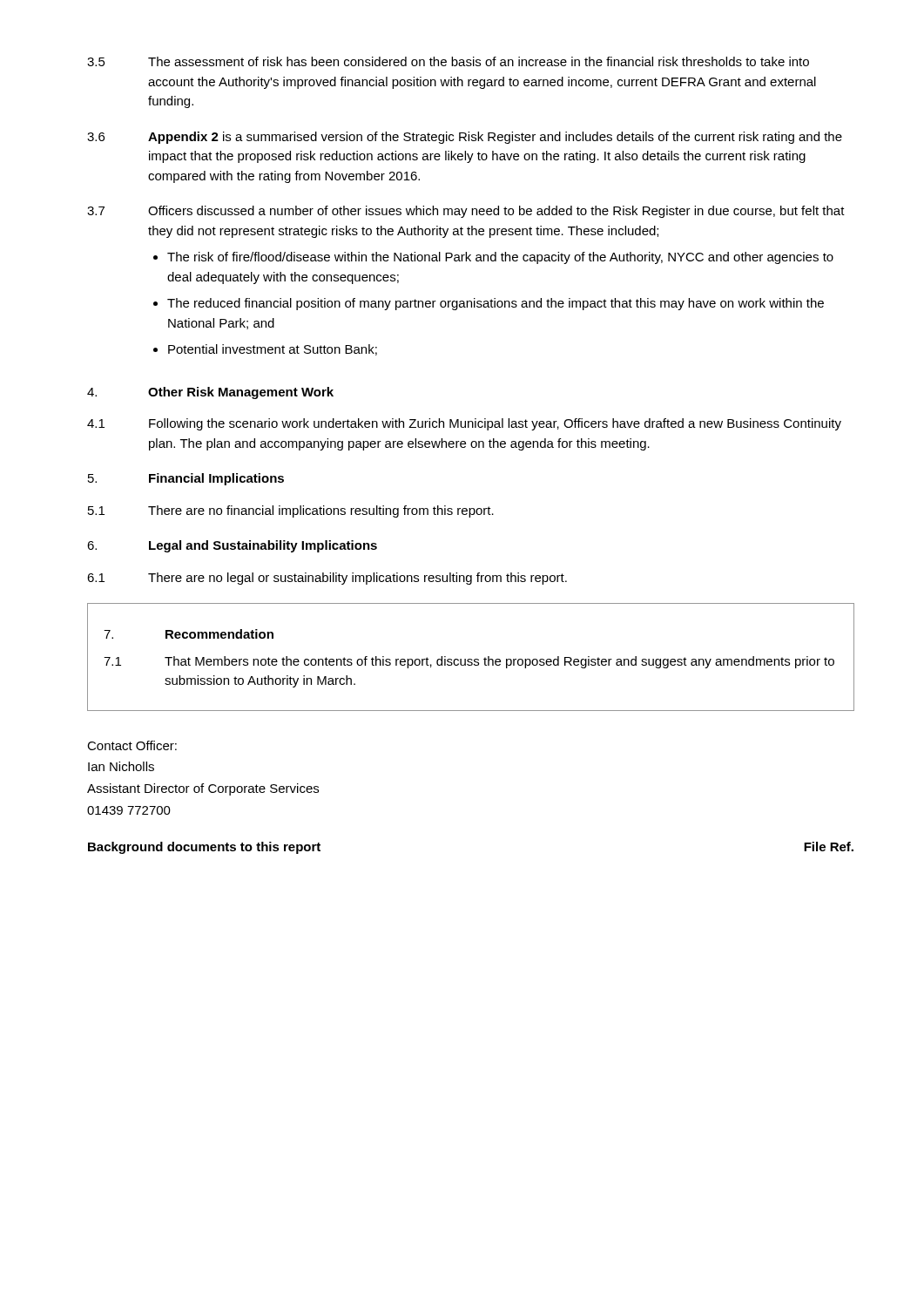Where is the passage that starts "5 The assessment of risk has been"?

471,82
